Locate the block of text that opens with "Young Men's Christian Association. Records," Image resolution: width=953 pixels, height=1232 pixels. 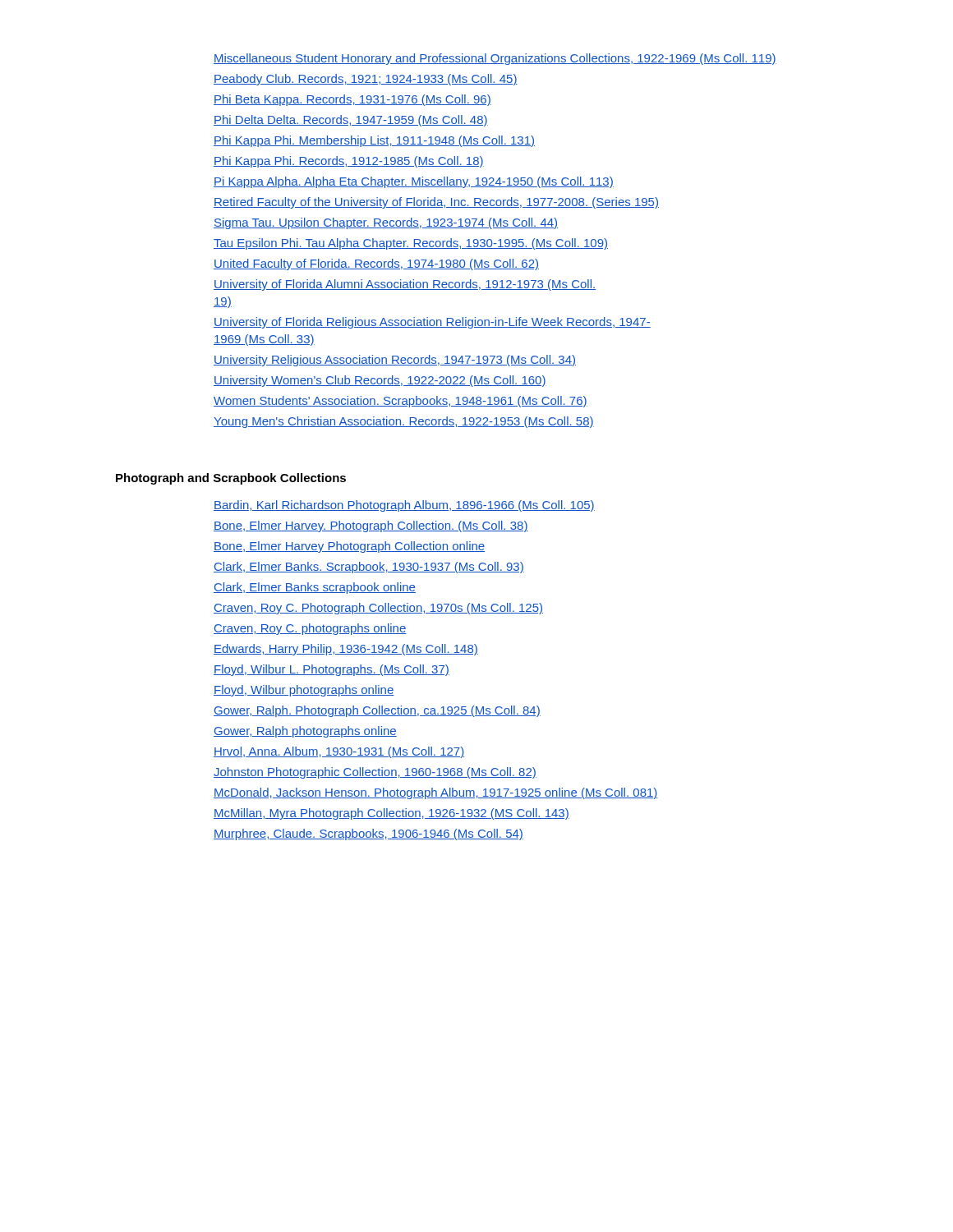[522, 421]
